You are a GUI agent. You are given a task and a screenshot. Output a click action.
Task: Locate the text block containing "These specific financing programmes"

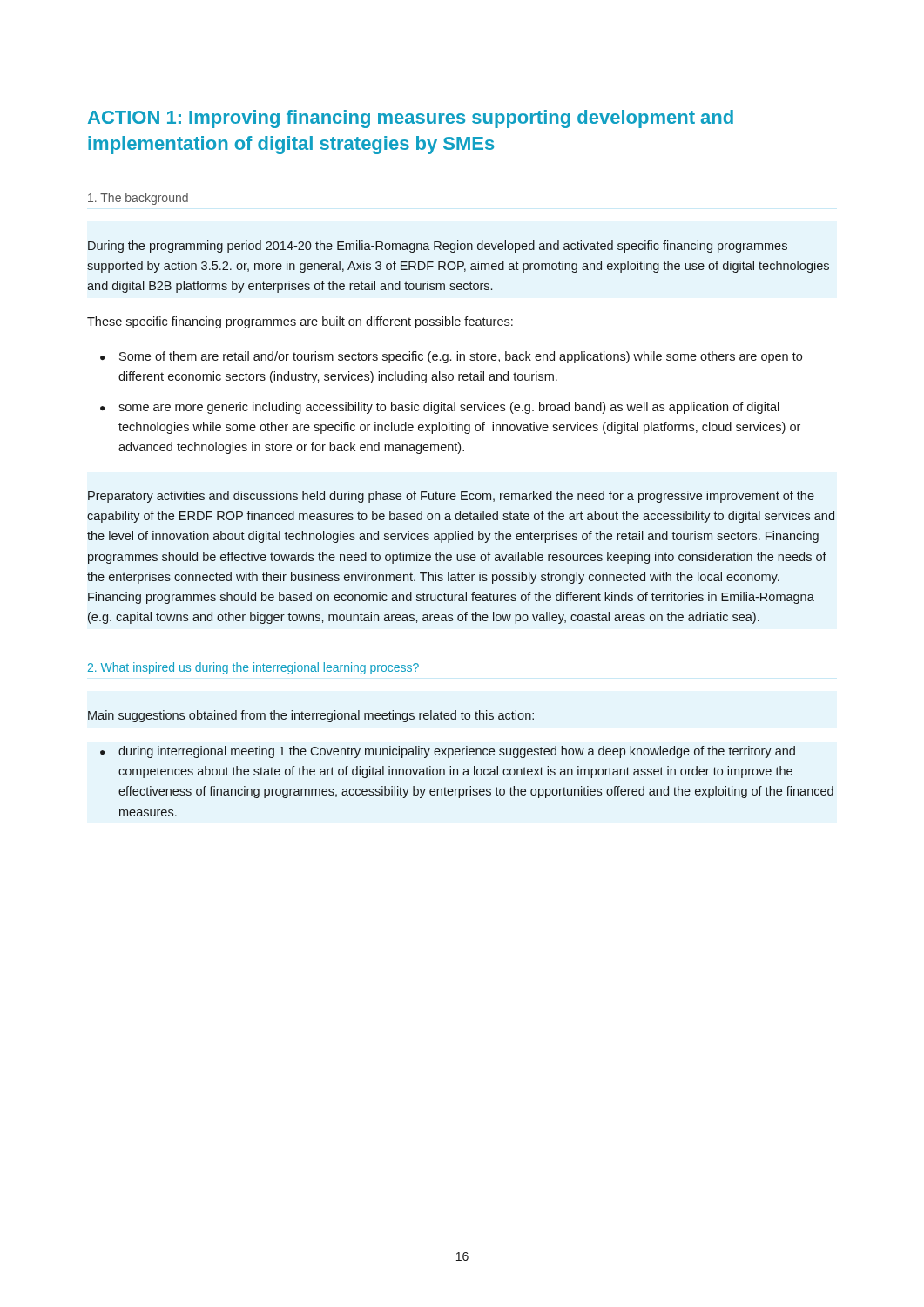click(x=462, y=322)
